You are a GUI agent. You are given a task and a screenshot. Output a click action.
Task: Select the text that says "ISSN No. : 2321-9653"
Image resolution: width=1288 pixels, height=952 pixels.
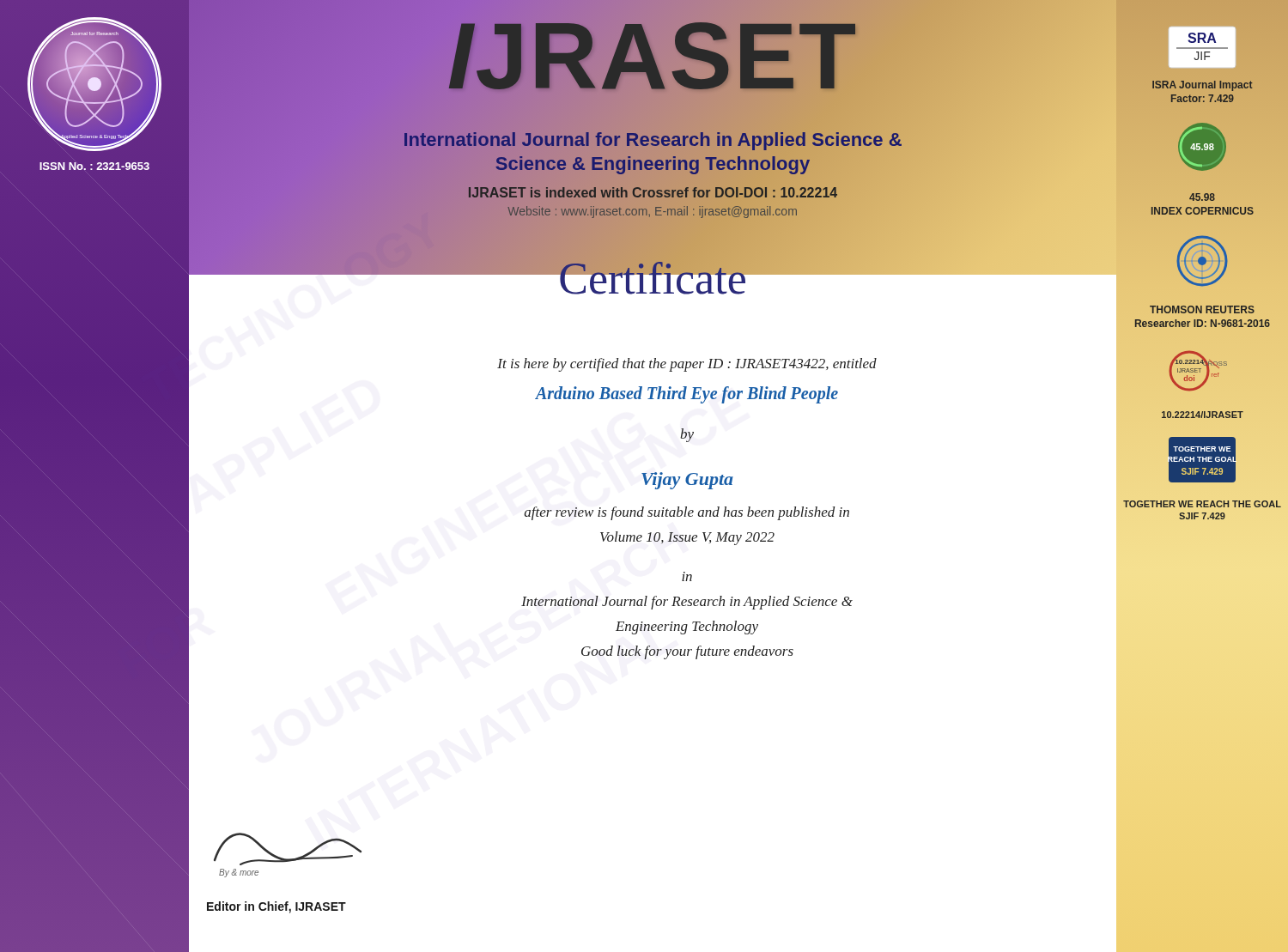tap(94, 166)
